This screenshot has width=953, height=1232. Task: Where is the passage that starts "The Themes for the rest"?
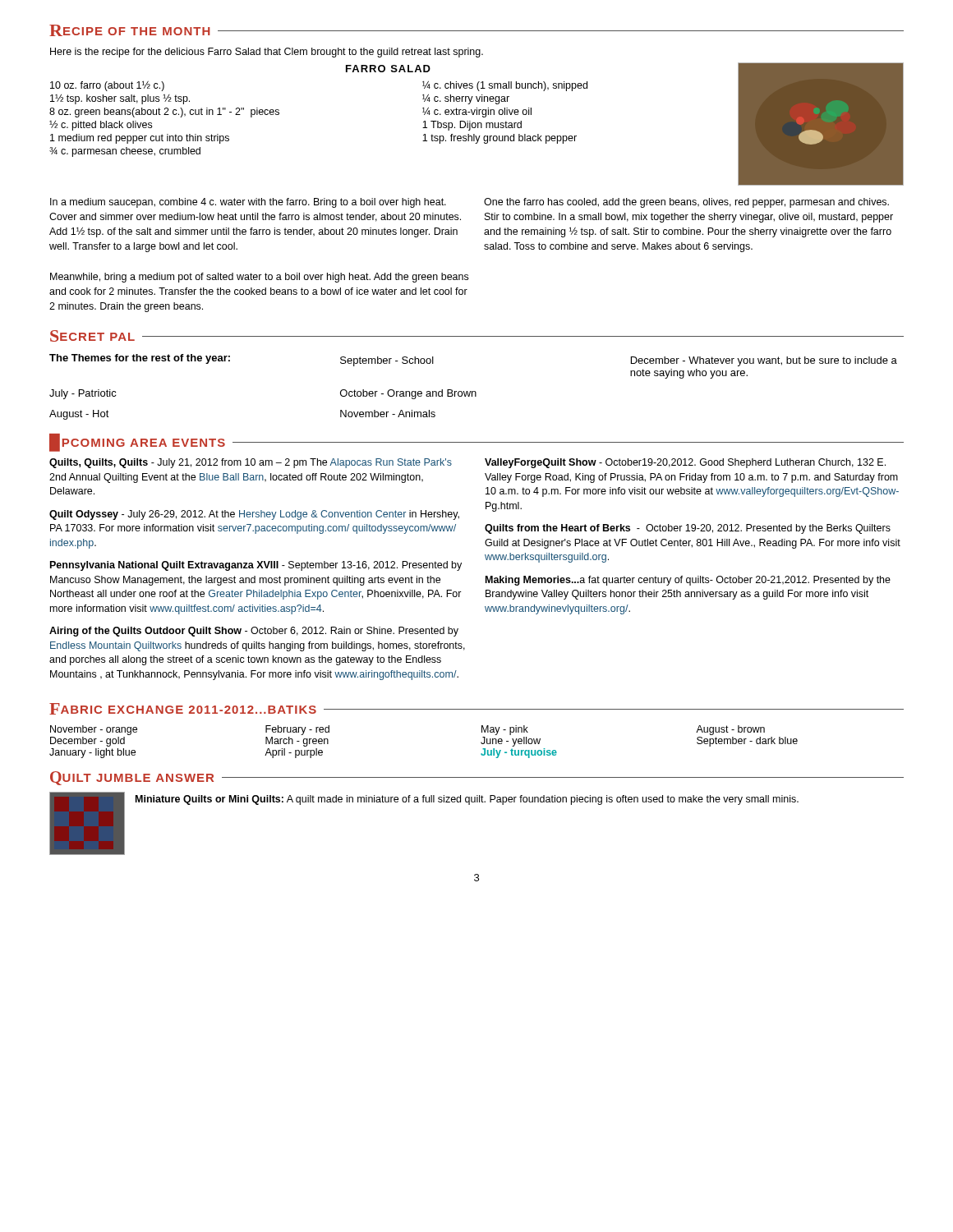140,358
